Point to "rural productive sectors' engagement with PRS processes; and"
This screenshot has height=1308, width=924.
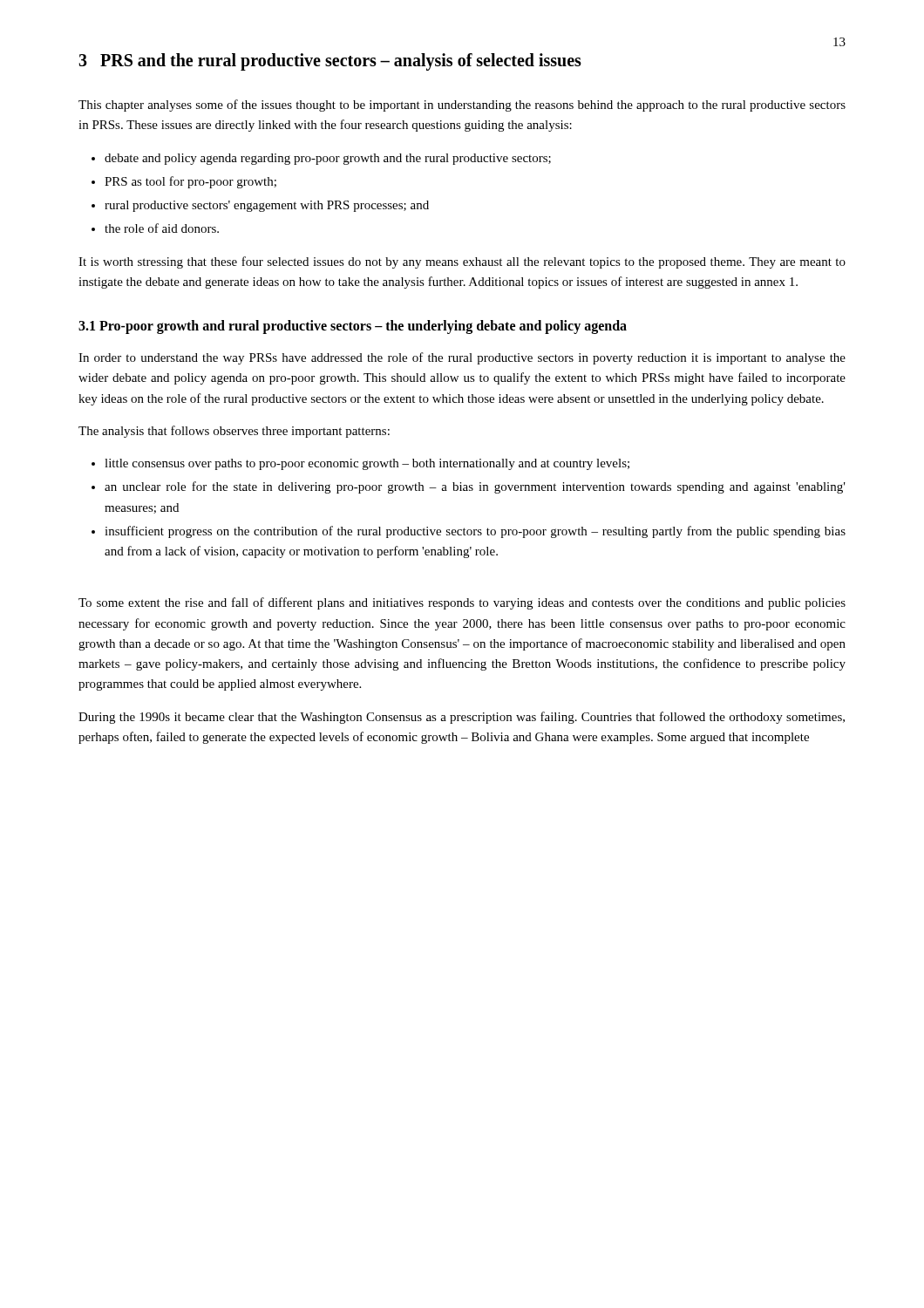pyautogui.click(x=267, y=205)
